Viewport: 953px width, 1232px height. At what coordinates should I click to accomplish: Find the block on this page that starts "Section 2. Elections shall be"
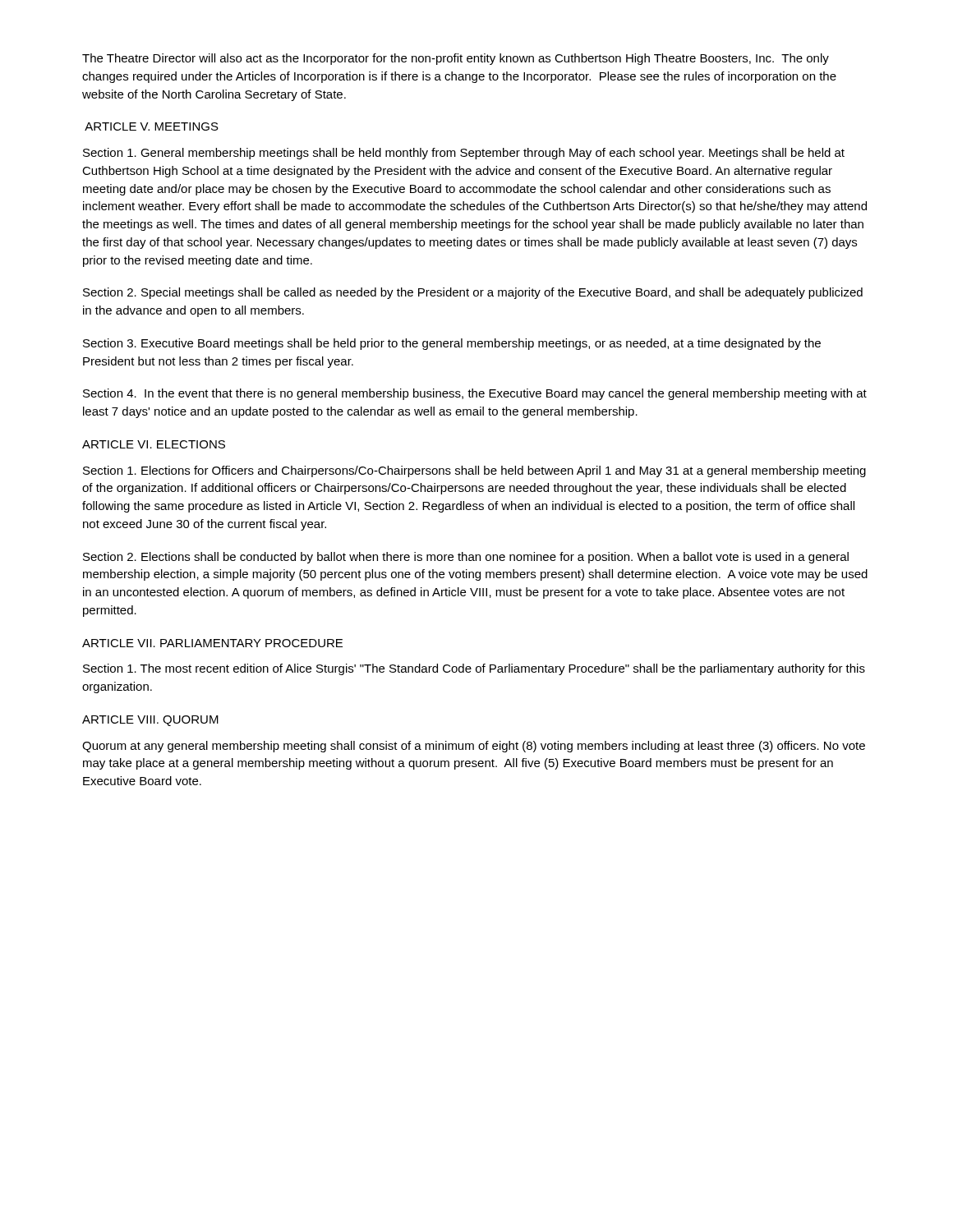coord(475,583)
